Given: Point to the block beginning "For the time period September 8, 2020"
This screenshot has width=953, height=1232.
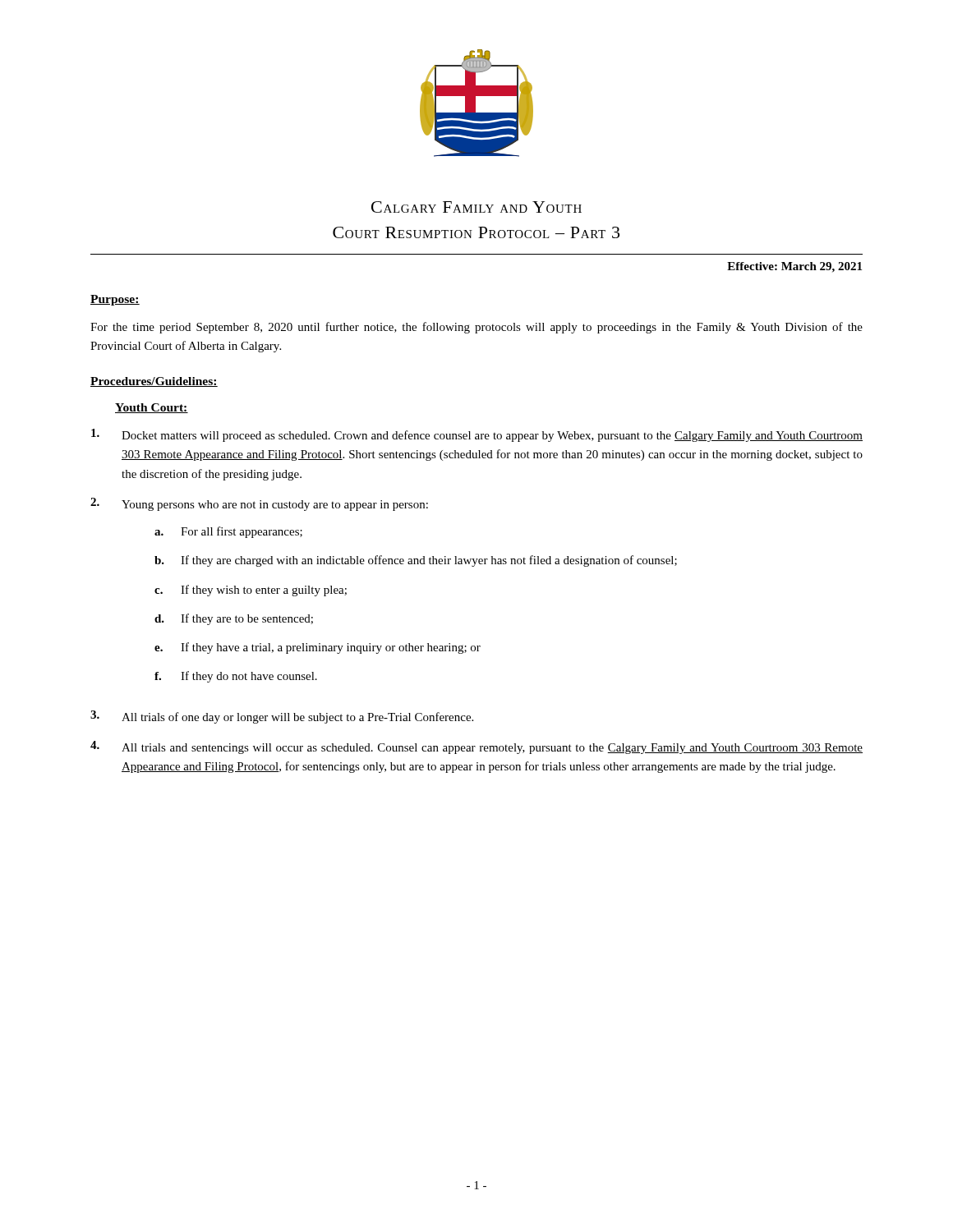Looking at the screenshot, I should pyautogui.click(x=476, y=336).
